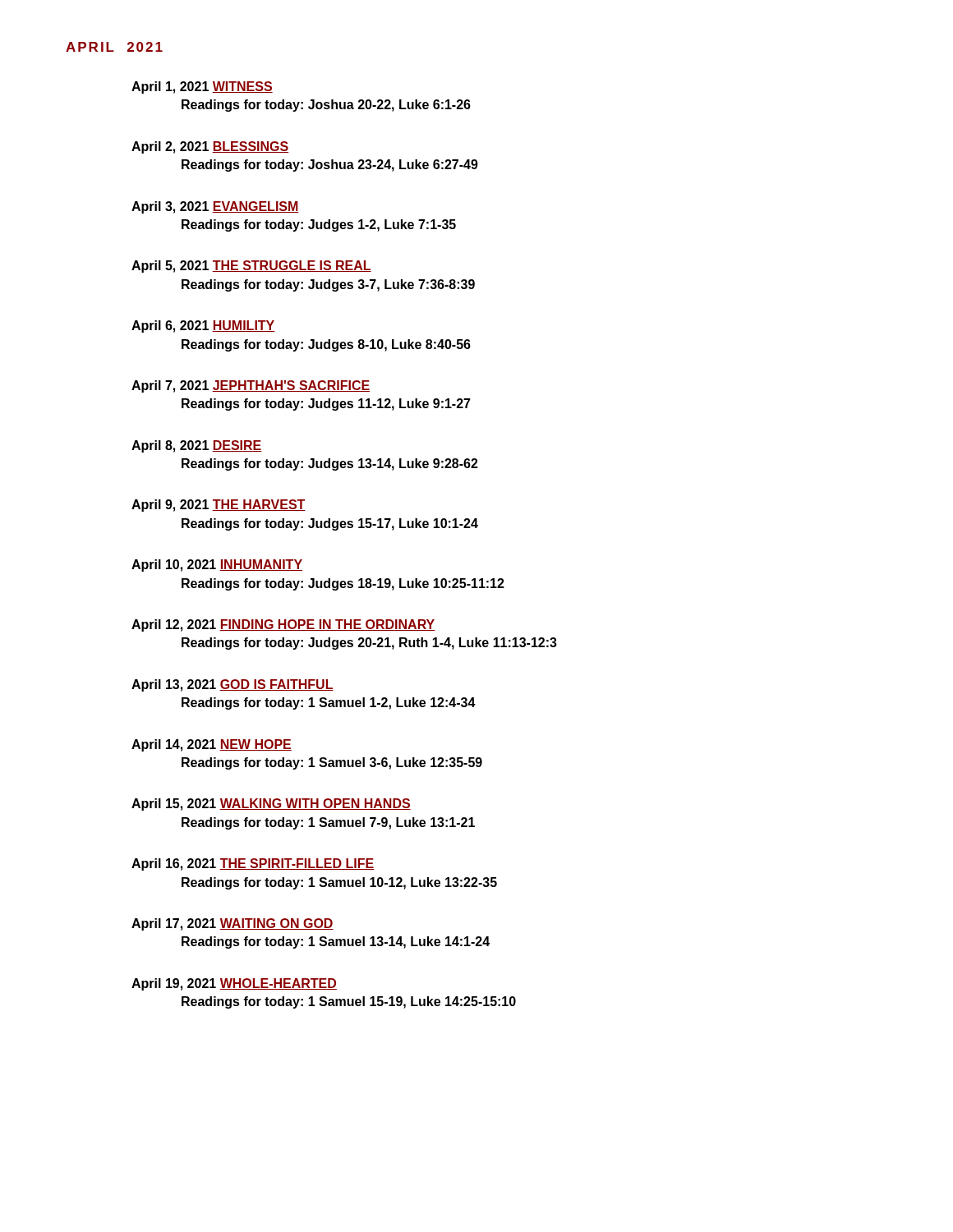Locate the list item that says "April 13, 2021 GOD"
The width and height of the screenshot is (953, 1232).
[x=232, y=685]
